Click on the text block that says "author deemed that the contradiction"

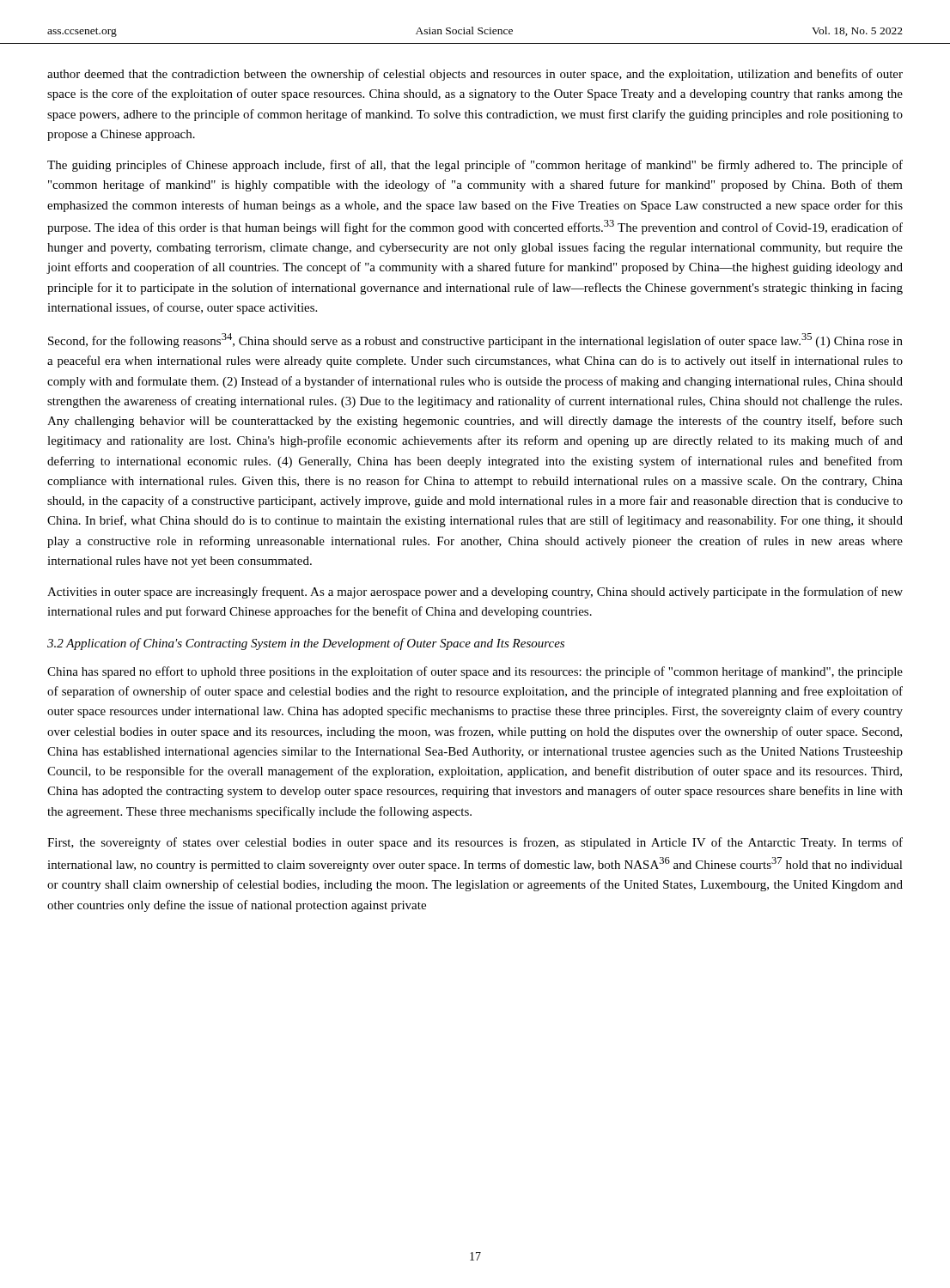point(475,104)
